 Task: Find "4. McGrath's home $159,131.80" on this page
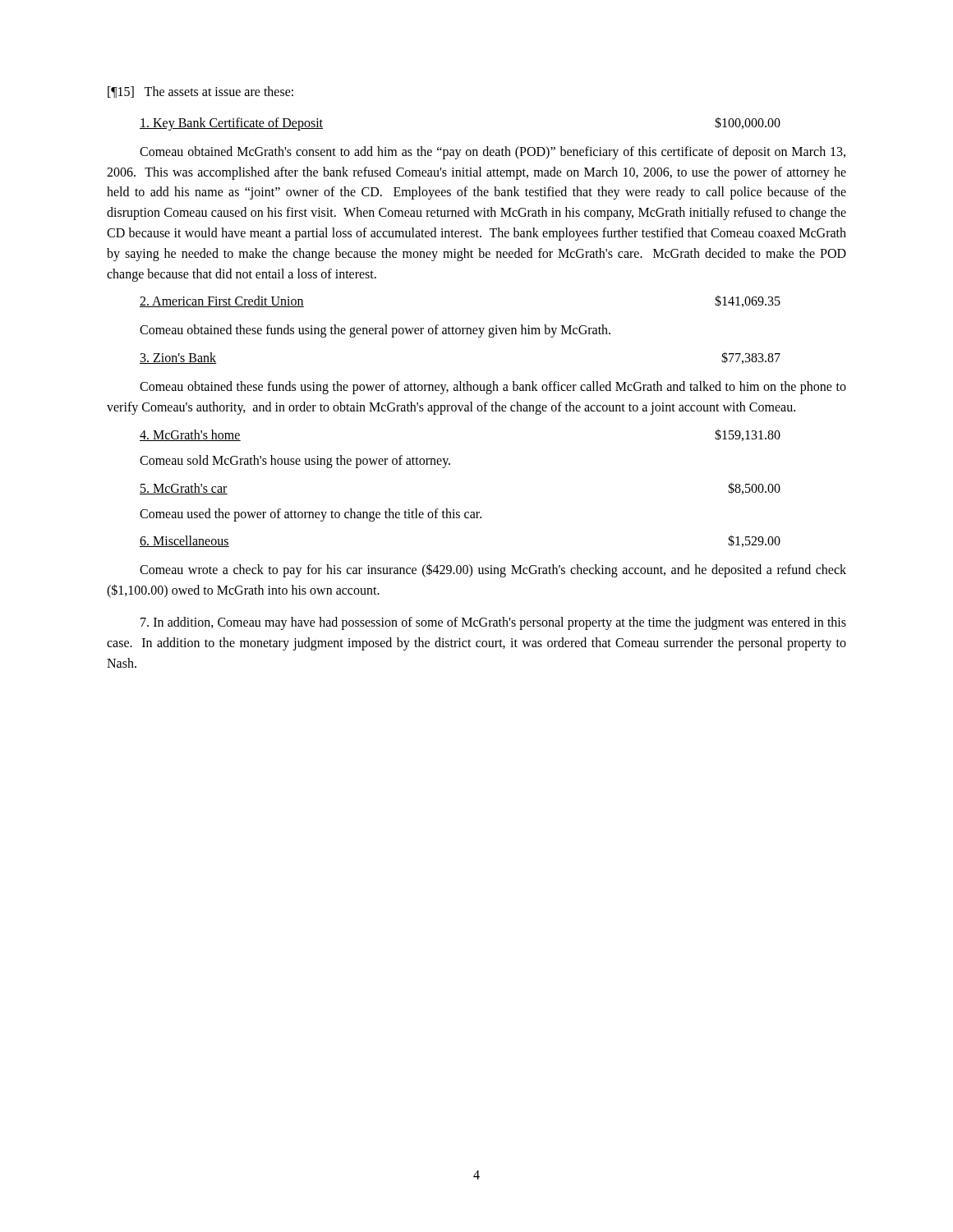[189, 435]
